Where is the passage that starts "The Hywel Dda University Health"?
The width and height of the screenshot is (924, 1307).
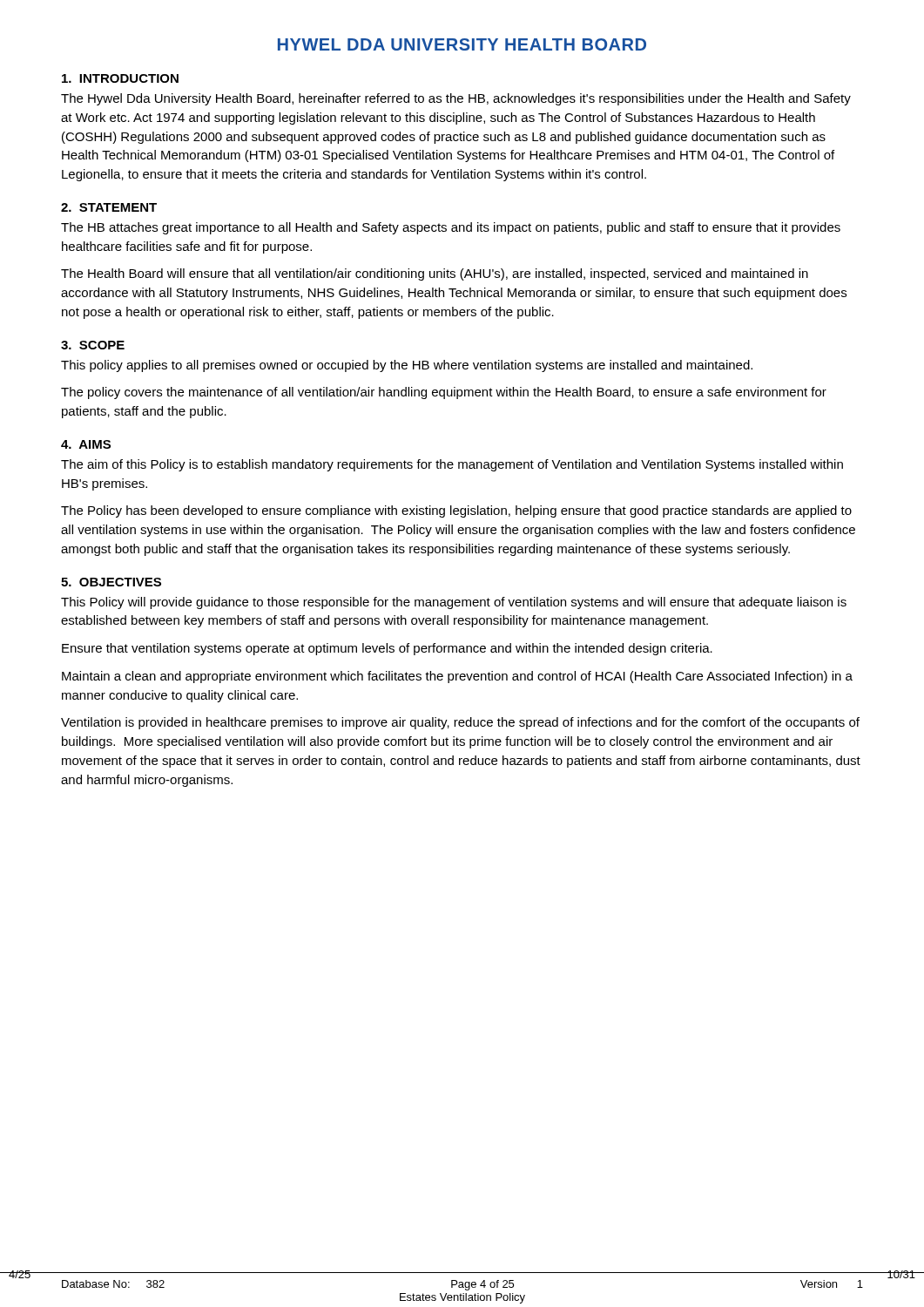click(456, 136)
